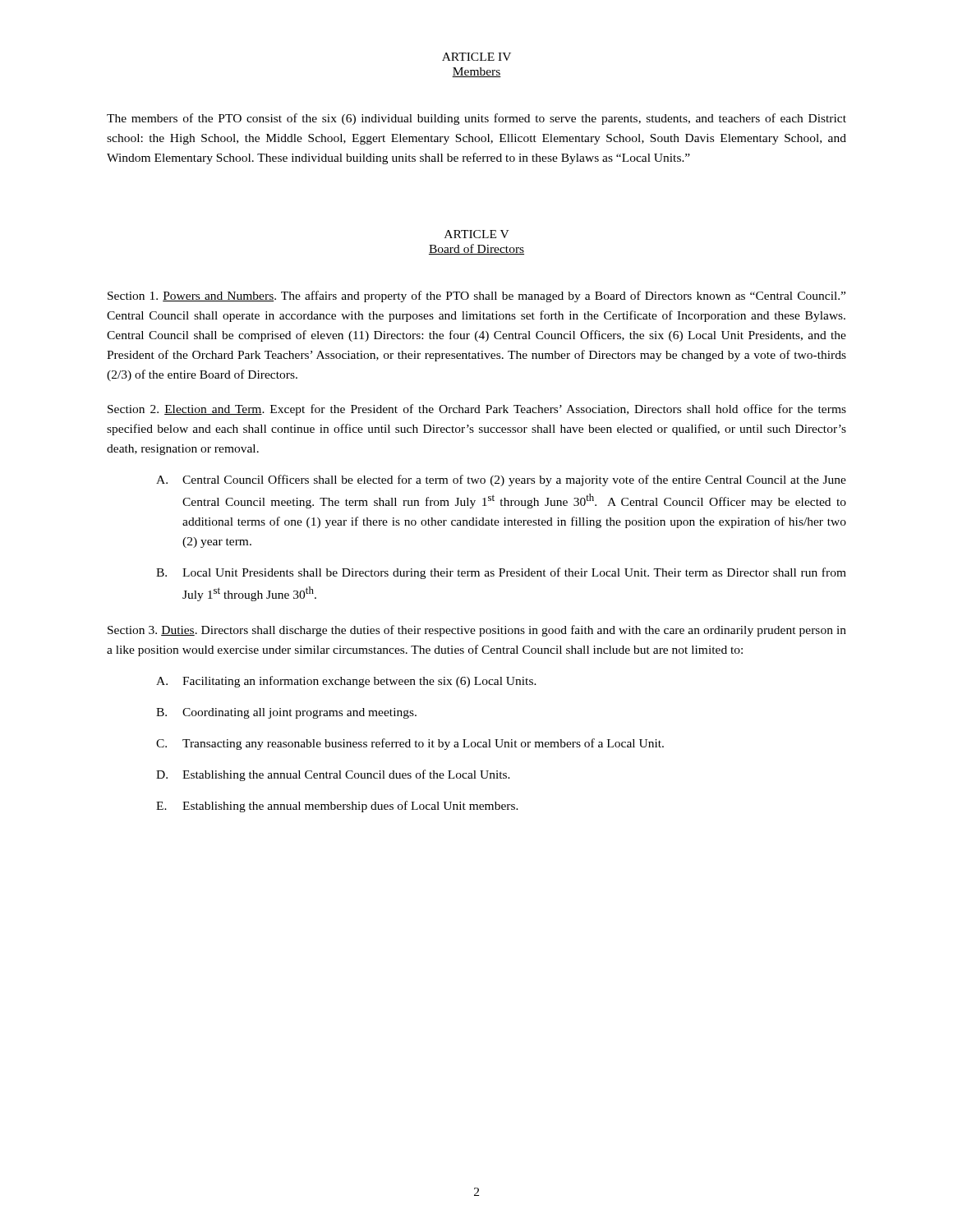Locate the text "ARTICLE V Board of Directors"
The image size is (953, 1232).
tap(476, 241)
